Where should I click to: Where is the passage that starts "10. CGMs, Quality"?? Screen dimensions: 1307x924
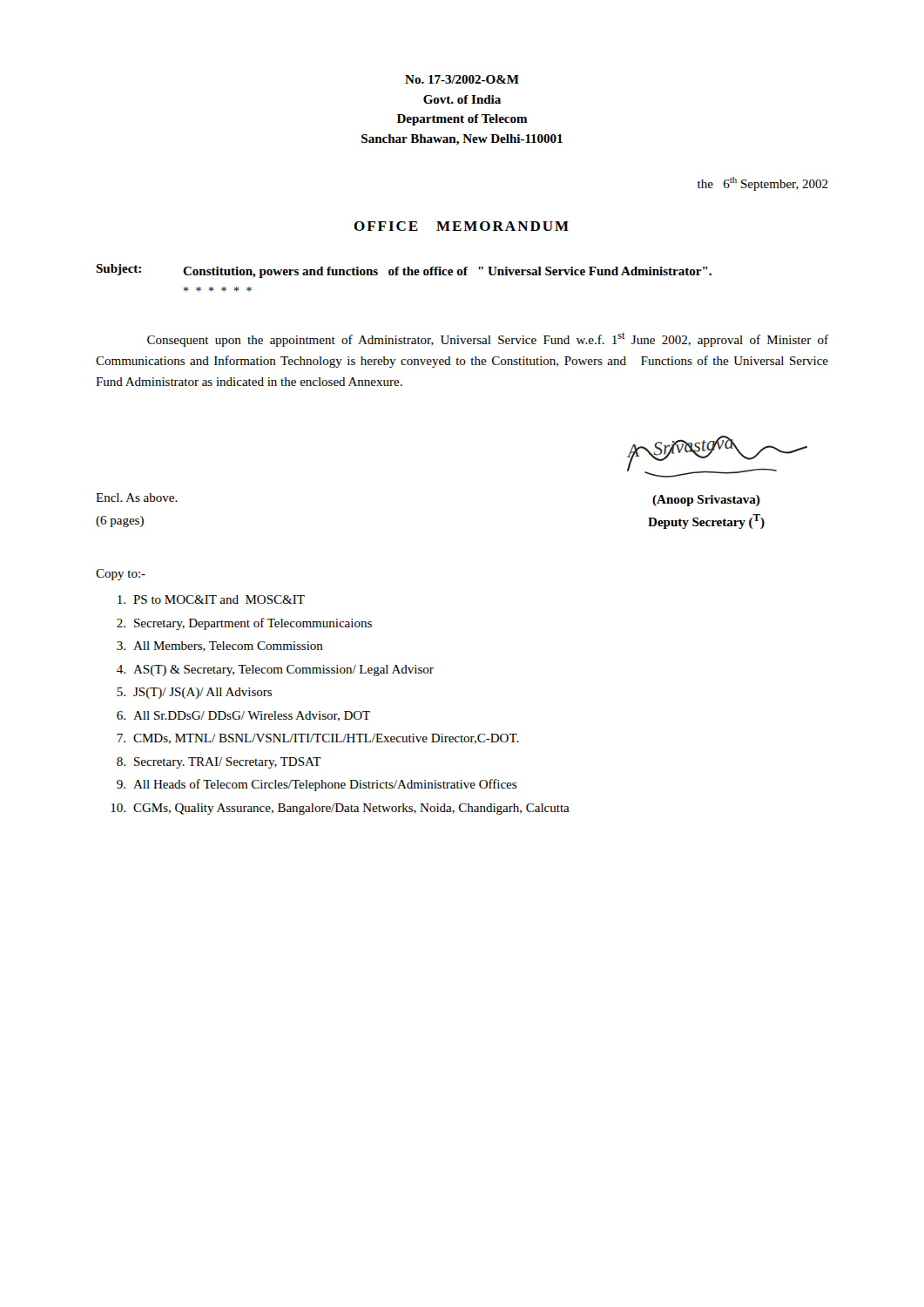click(462, 807)
